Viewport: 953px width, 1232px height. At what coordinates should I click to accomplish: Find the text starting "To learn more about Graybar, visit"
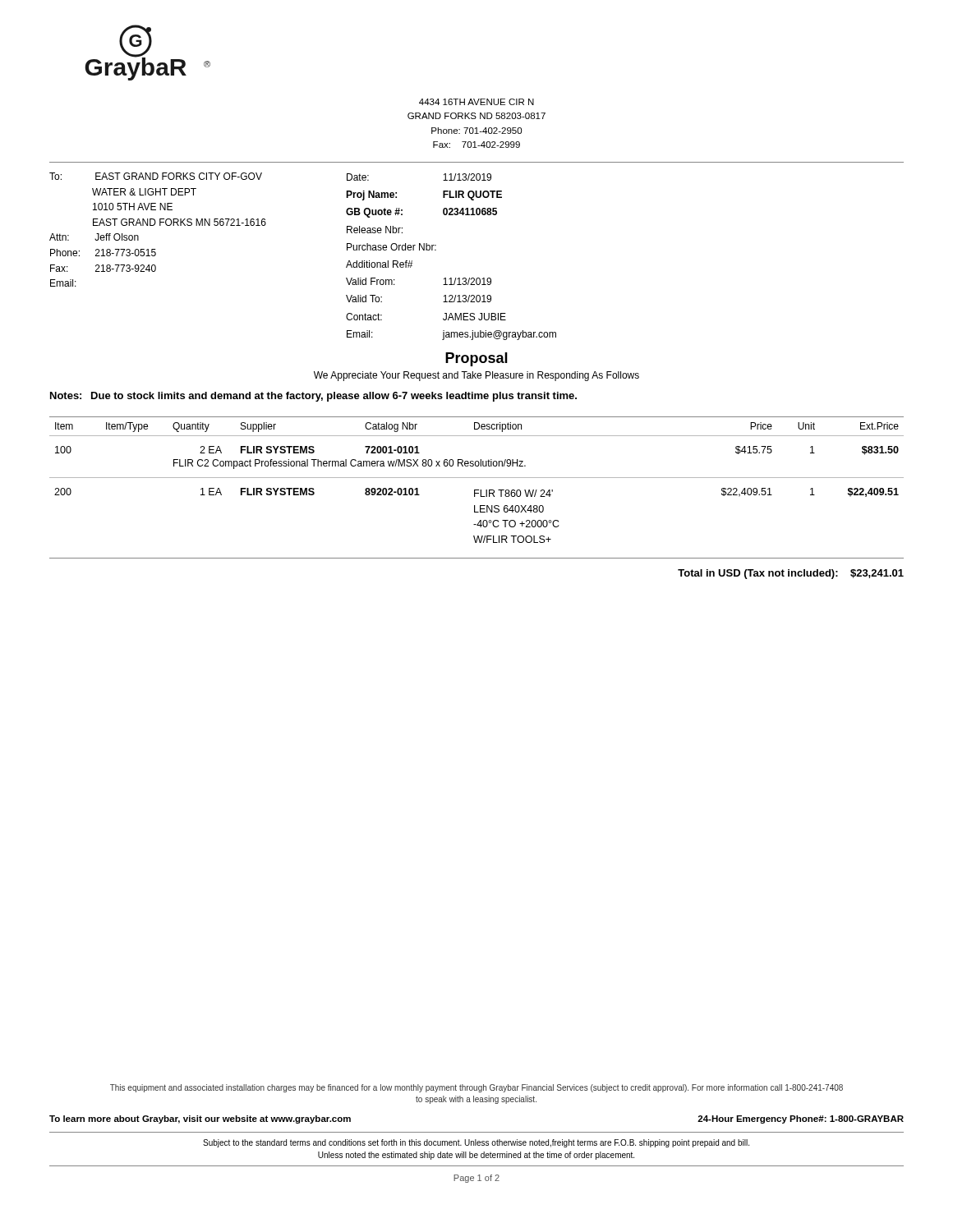[200, 1119]
